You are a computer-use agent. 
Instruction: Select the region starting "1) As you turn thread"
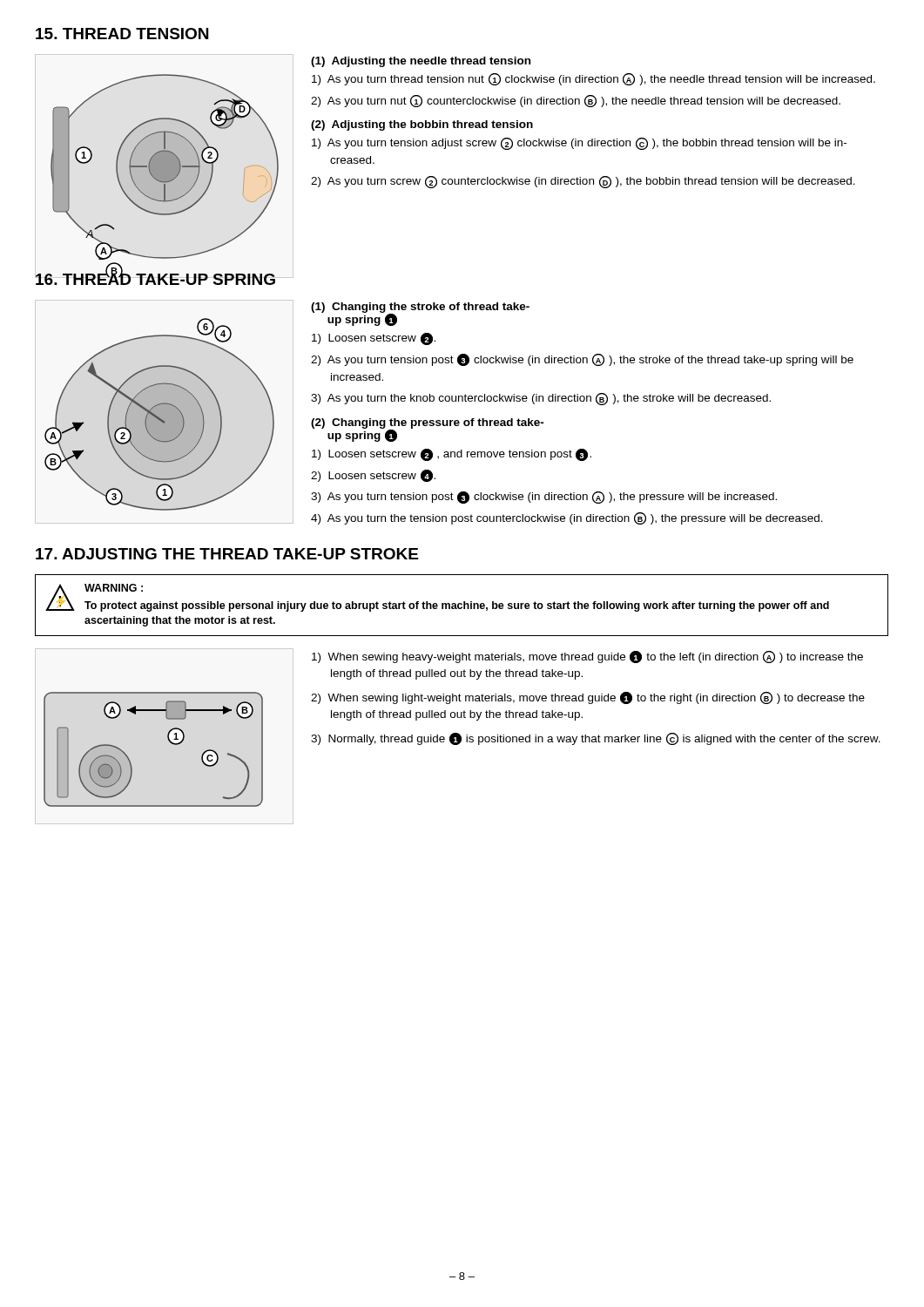[593, 79]
